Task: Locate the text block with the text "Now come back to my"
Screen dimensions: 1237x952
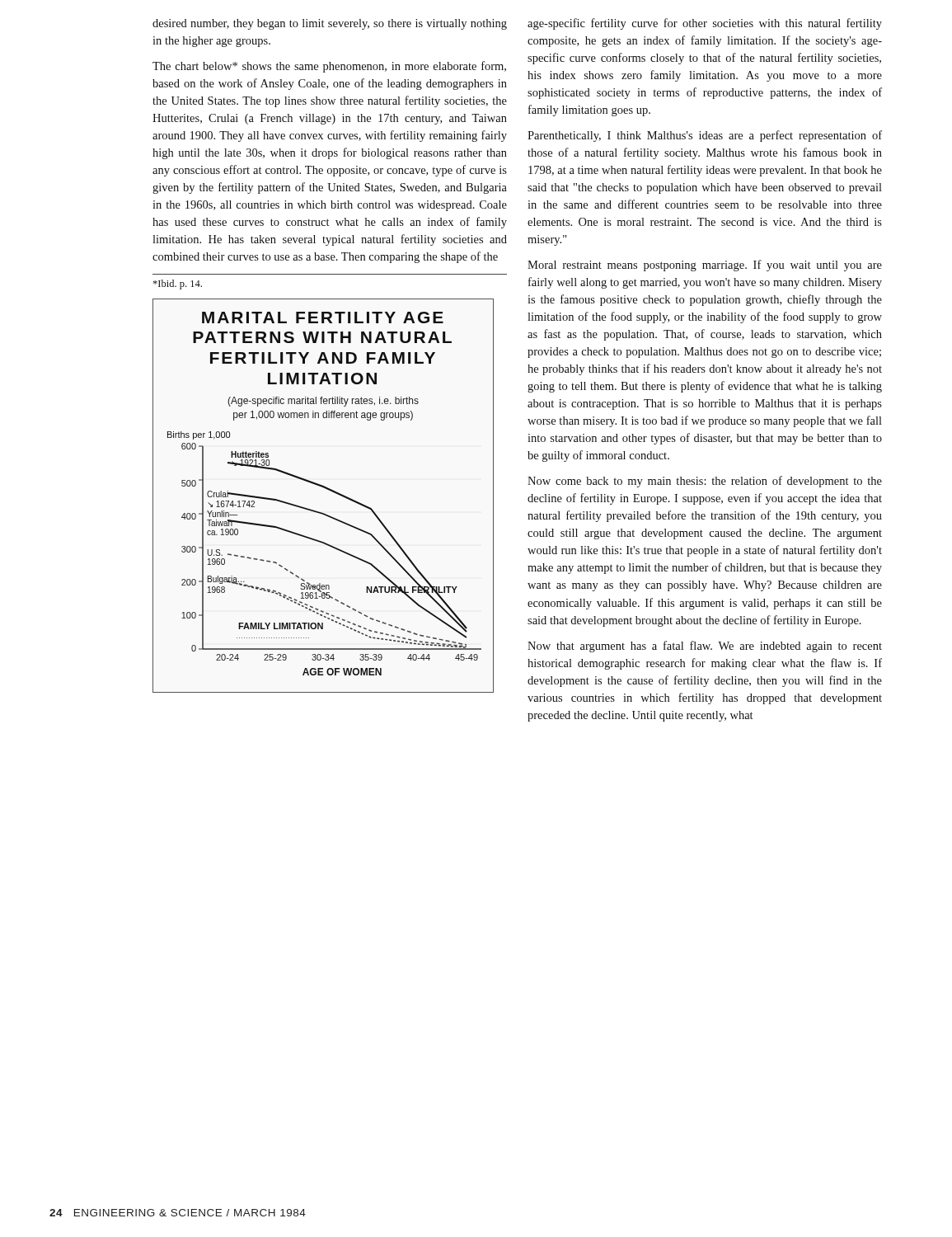Action: pyautogui.click(x=705, y=550)
